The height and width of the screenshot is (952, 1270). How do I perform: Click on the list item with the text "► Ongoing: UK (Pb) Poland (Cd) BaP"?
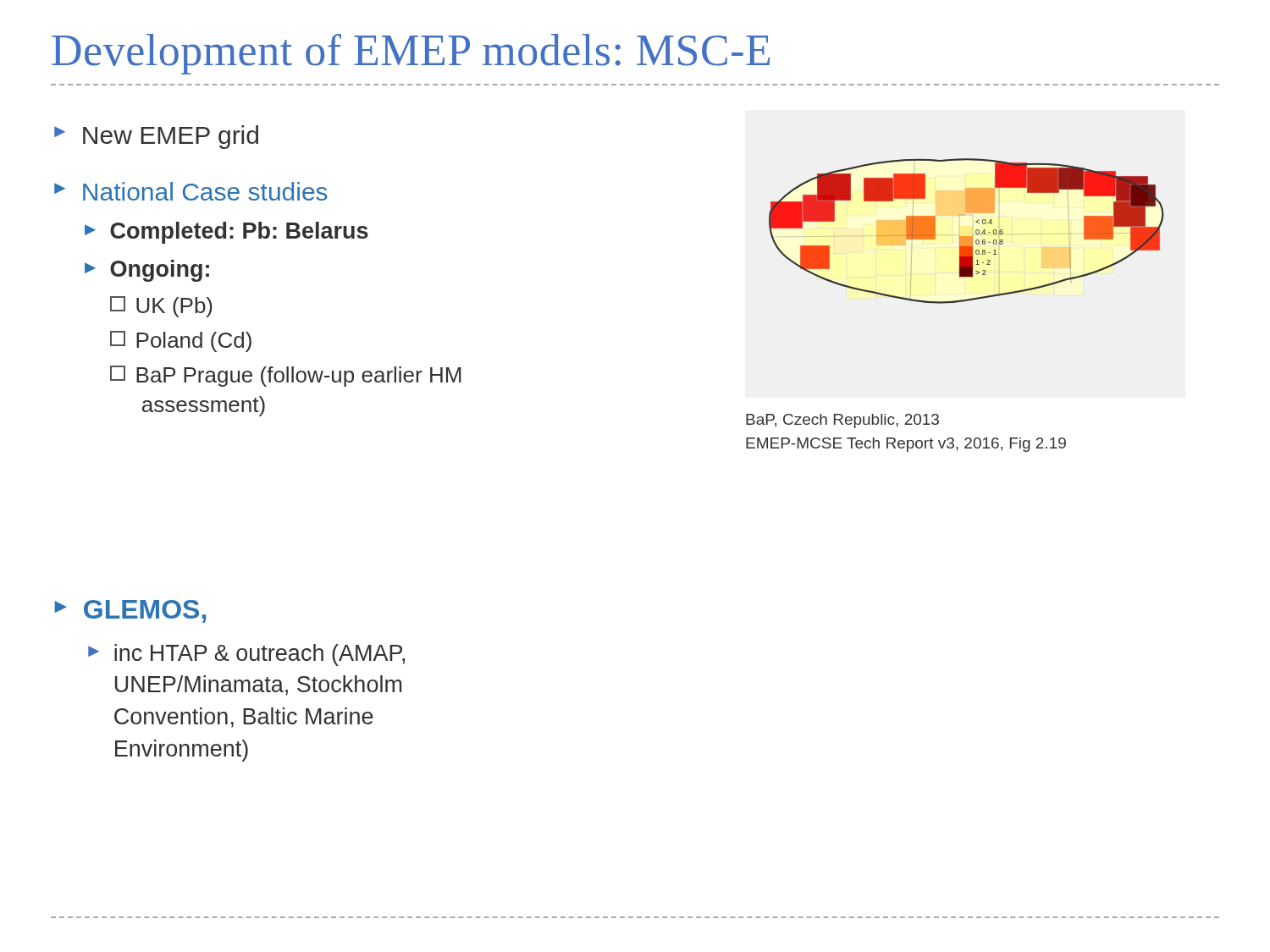(147, 271)
